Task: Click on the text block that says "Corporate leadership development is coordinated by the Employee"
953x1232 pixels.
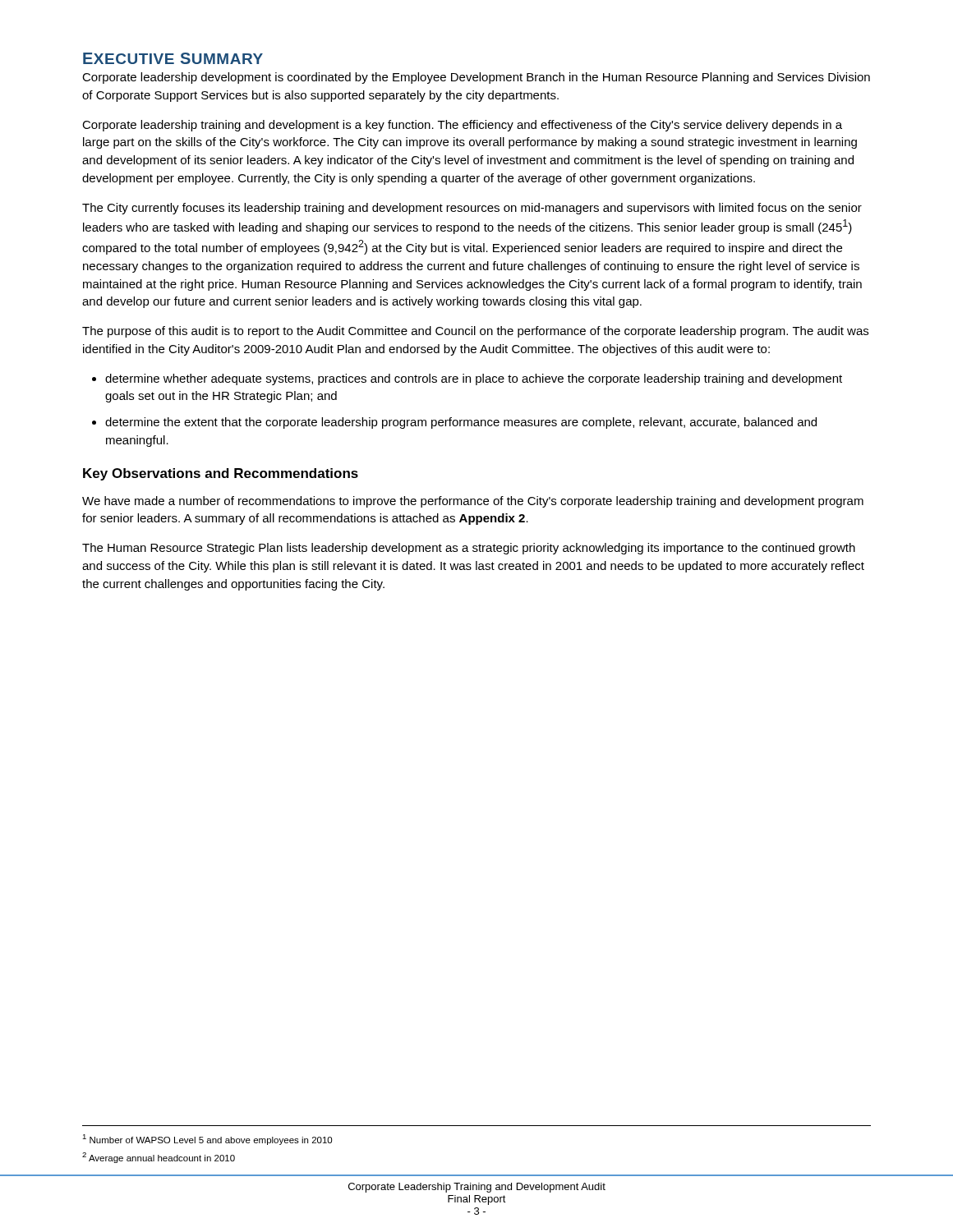Action: click(x=476, y=86)
